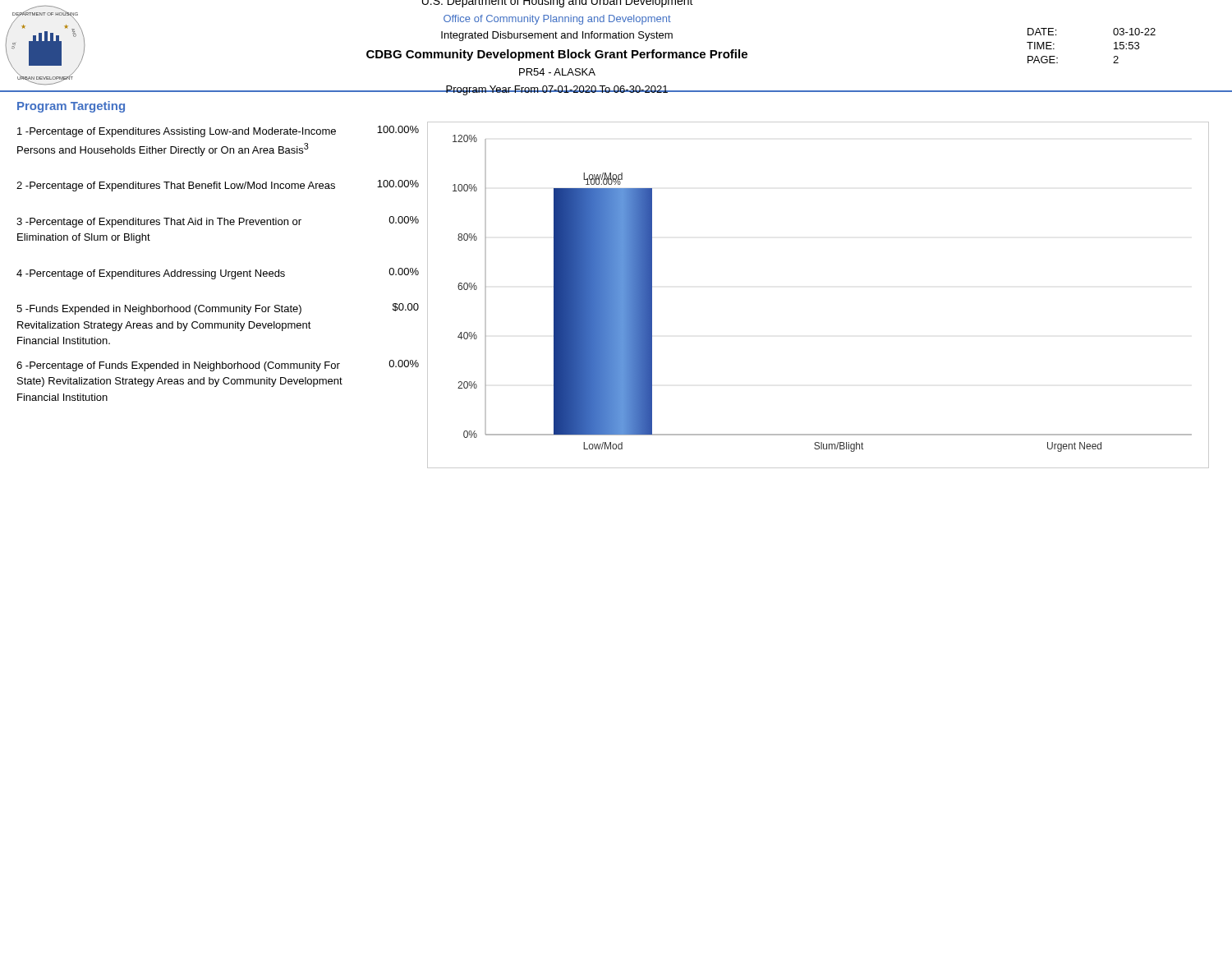Find the passage starting "4 -Percentage of Expenditures Addressing Urgent"

tap(218, 273)
